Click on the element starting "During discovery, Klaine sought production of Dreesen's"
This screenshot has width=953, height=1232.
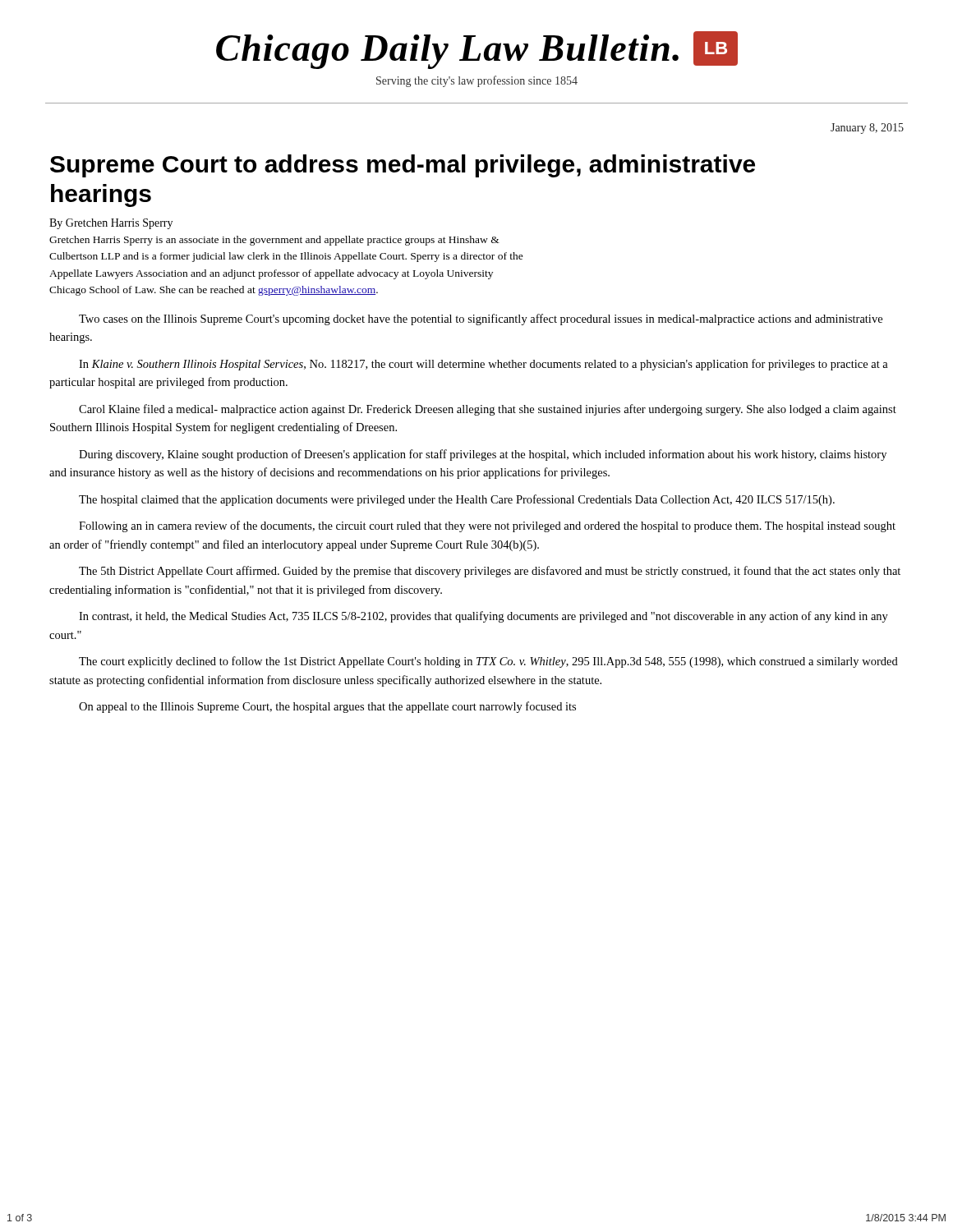tap(468, 463)
